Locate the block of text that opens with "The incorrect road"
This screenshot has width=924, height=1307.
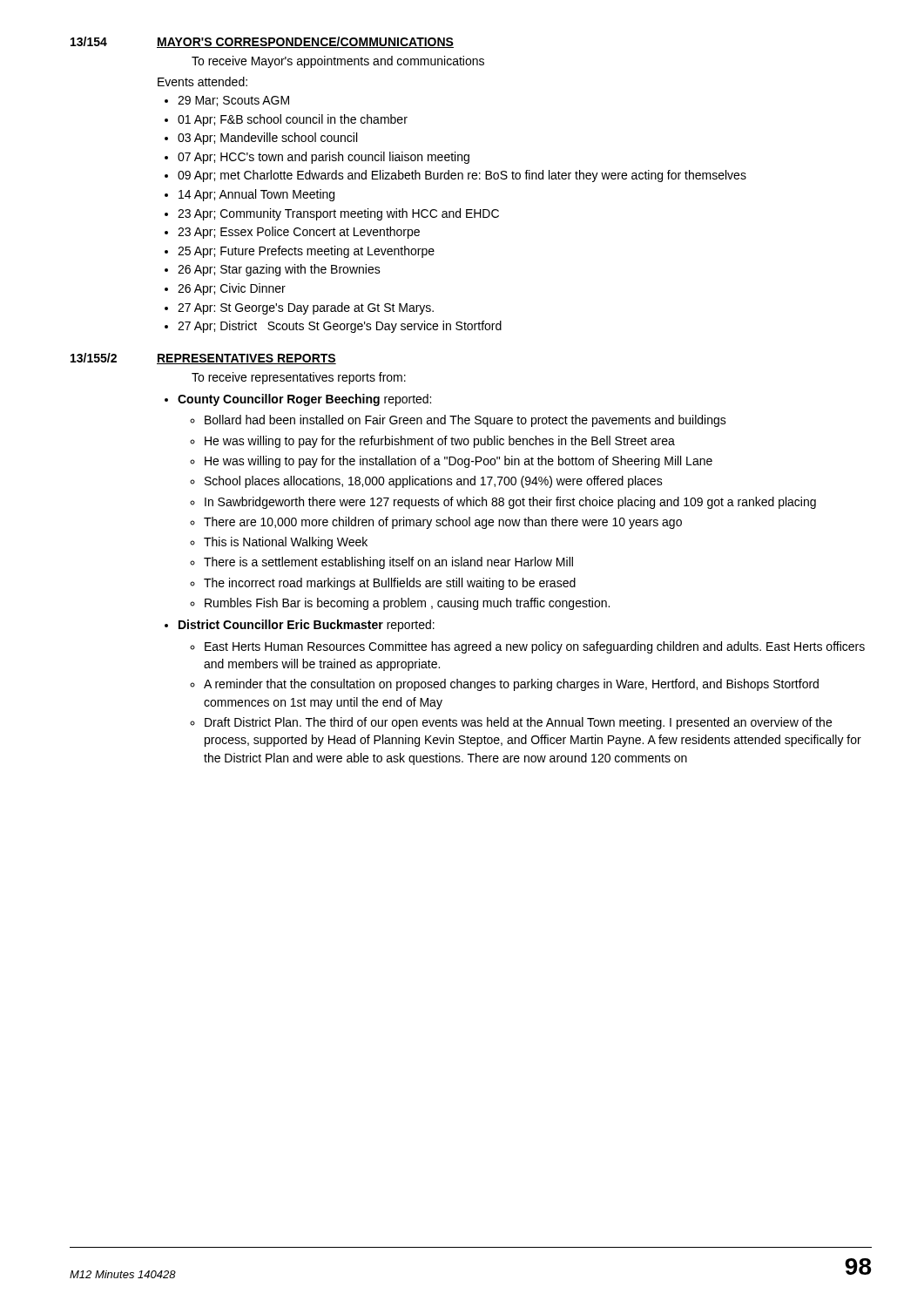(x=390, y=583)
